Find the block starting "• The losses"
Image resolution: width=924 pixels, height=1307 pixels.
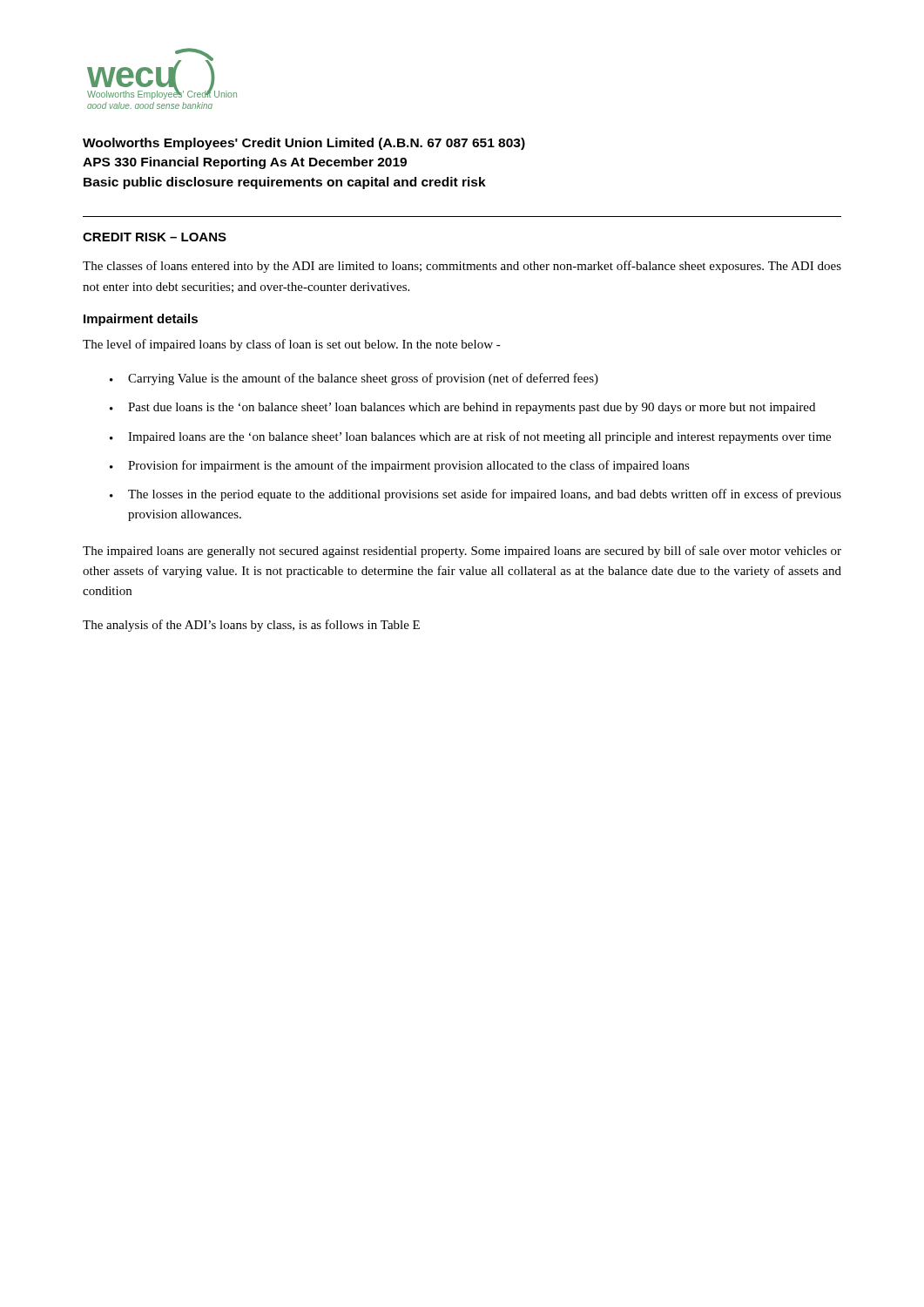point(475,505)
